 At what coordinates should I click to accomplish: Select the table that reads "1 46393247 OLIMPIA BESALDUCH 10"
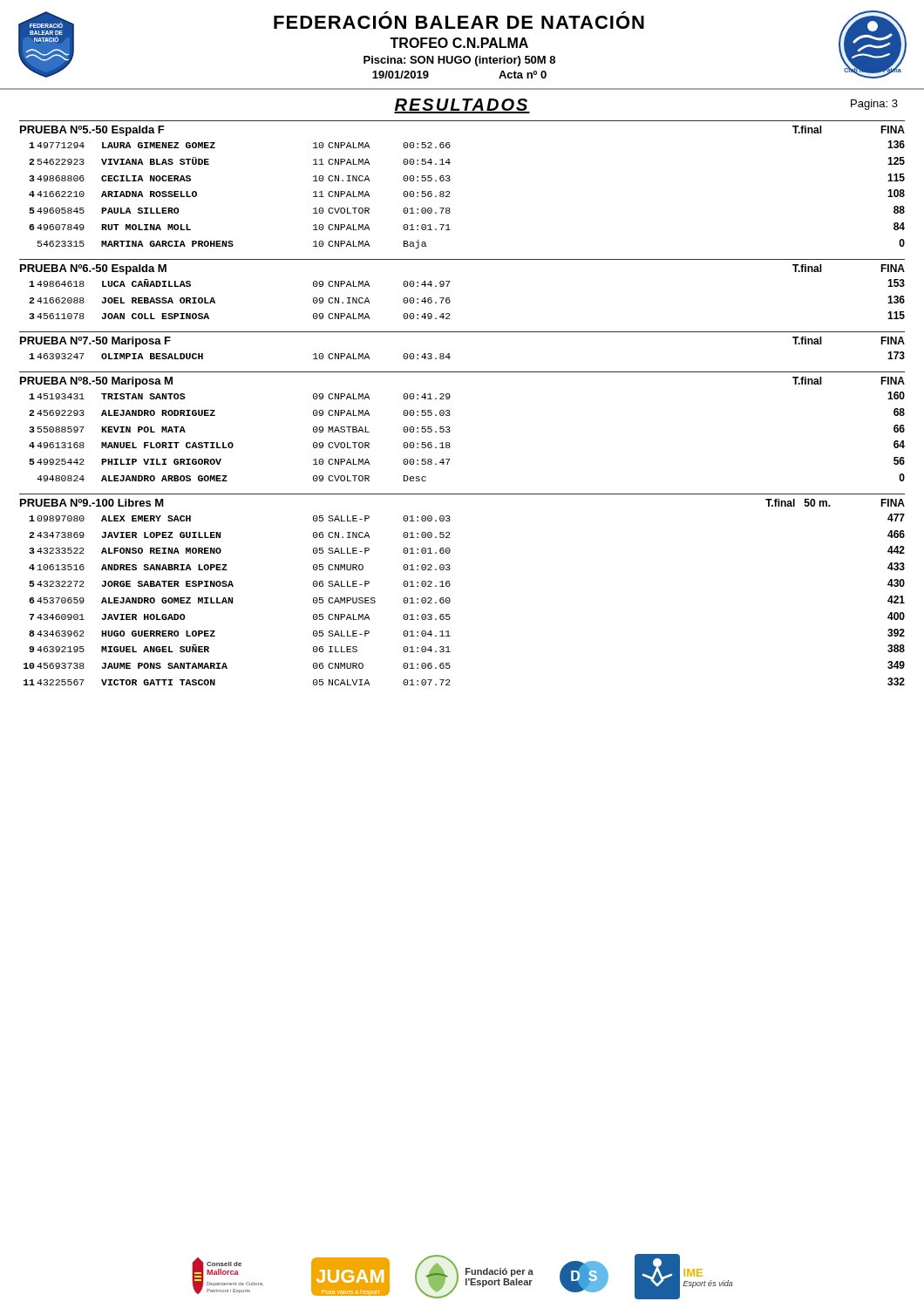point(462,356)
